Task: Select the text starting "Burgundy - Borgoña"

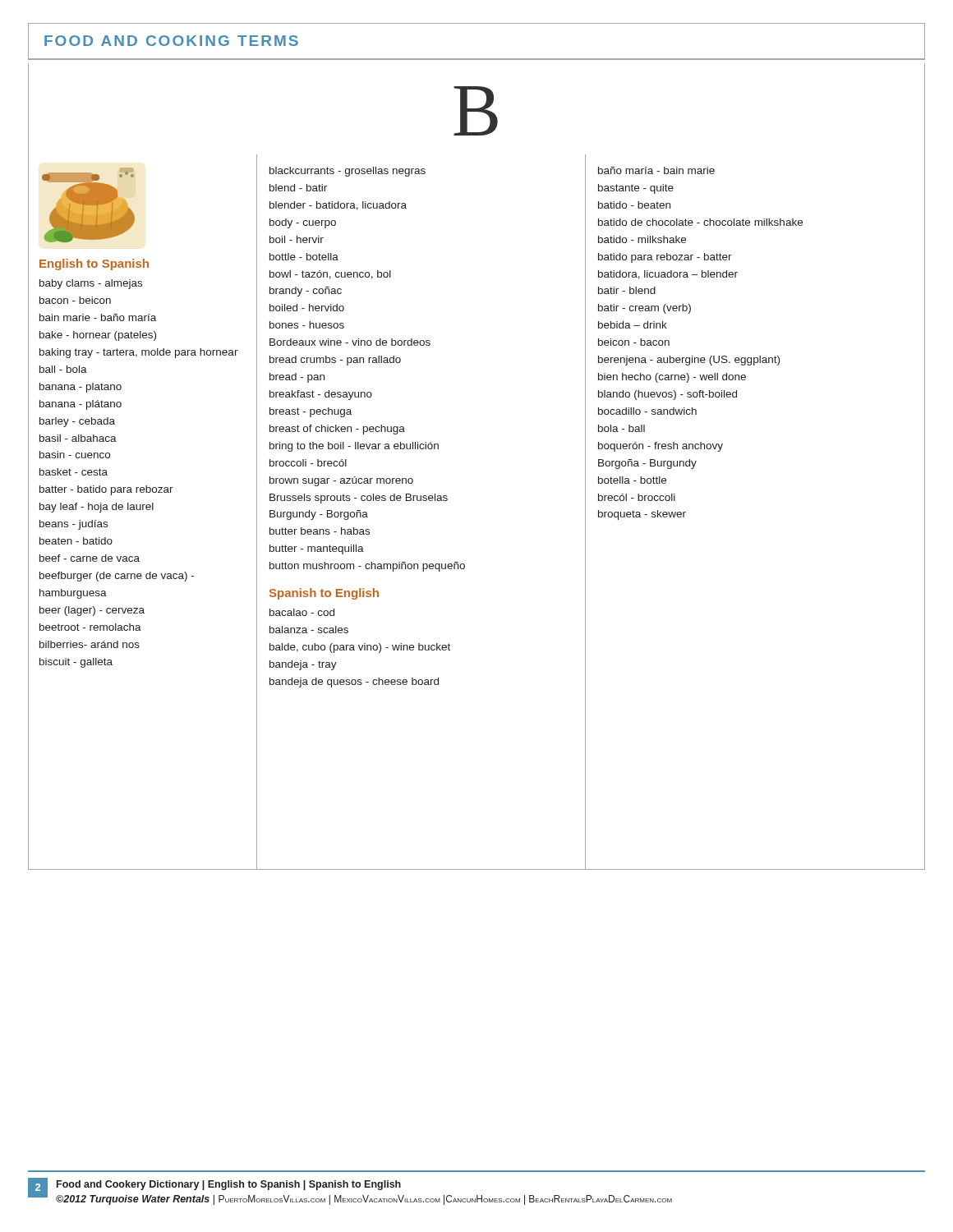Action: [x=318, y=514]
